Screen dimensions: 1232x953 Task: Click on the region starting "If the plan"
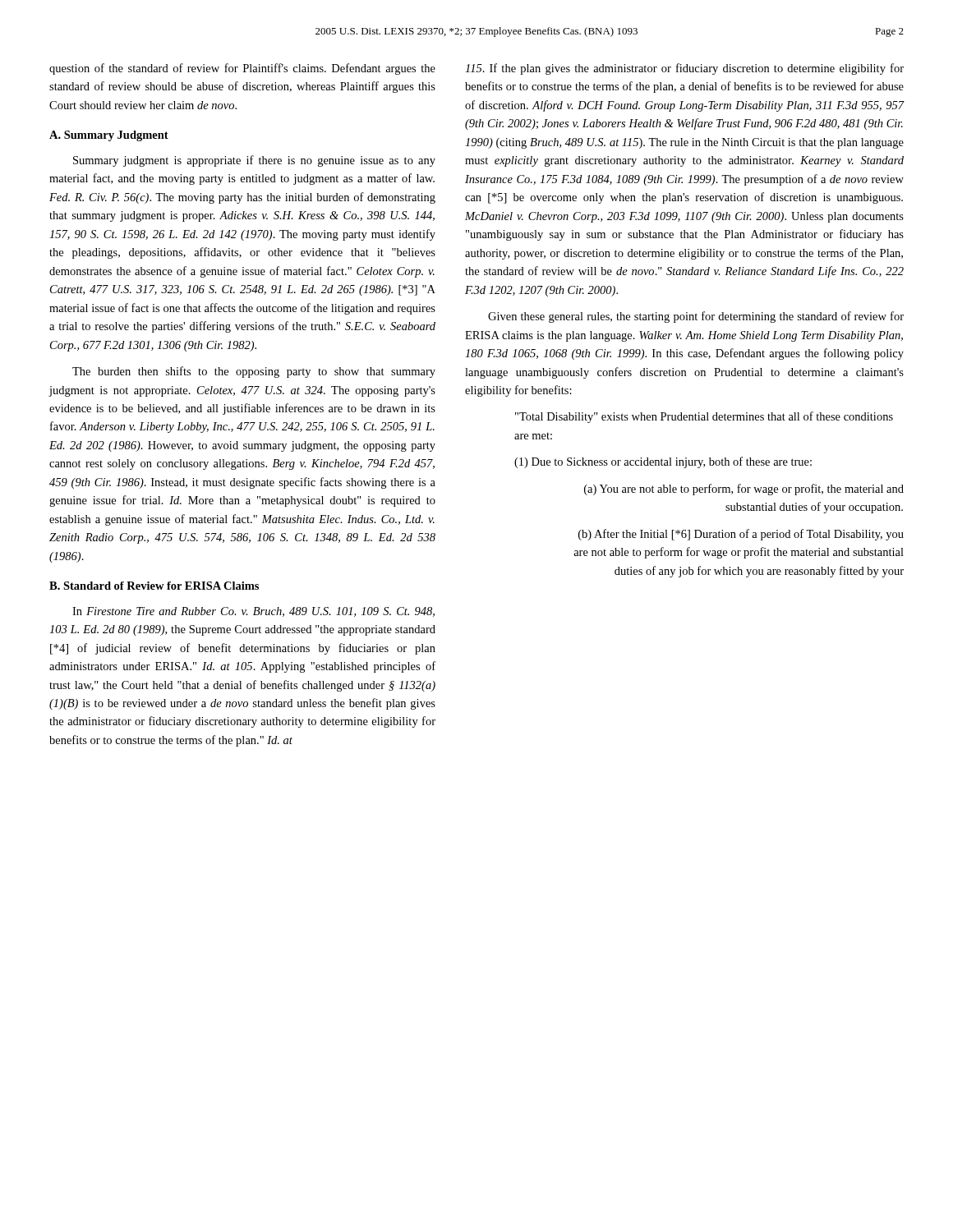pyautogui.click(x=684, y=179)
